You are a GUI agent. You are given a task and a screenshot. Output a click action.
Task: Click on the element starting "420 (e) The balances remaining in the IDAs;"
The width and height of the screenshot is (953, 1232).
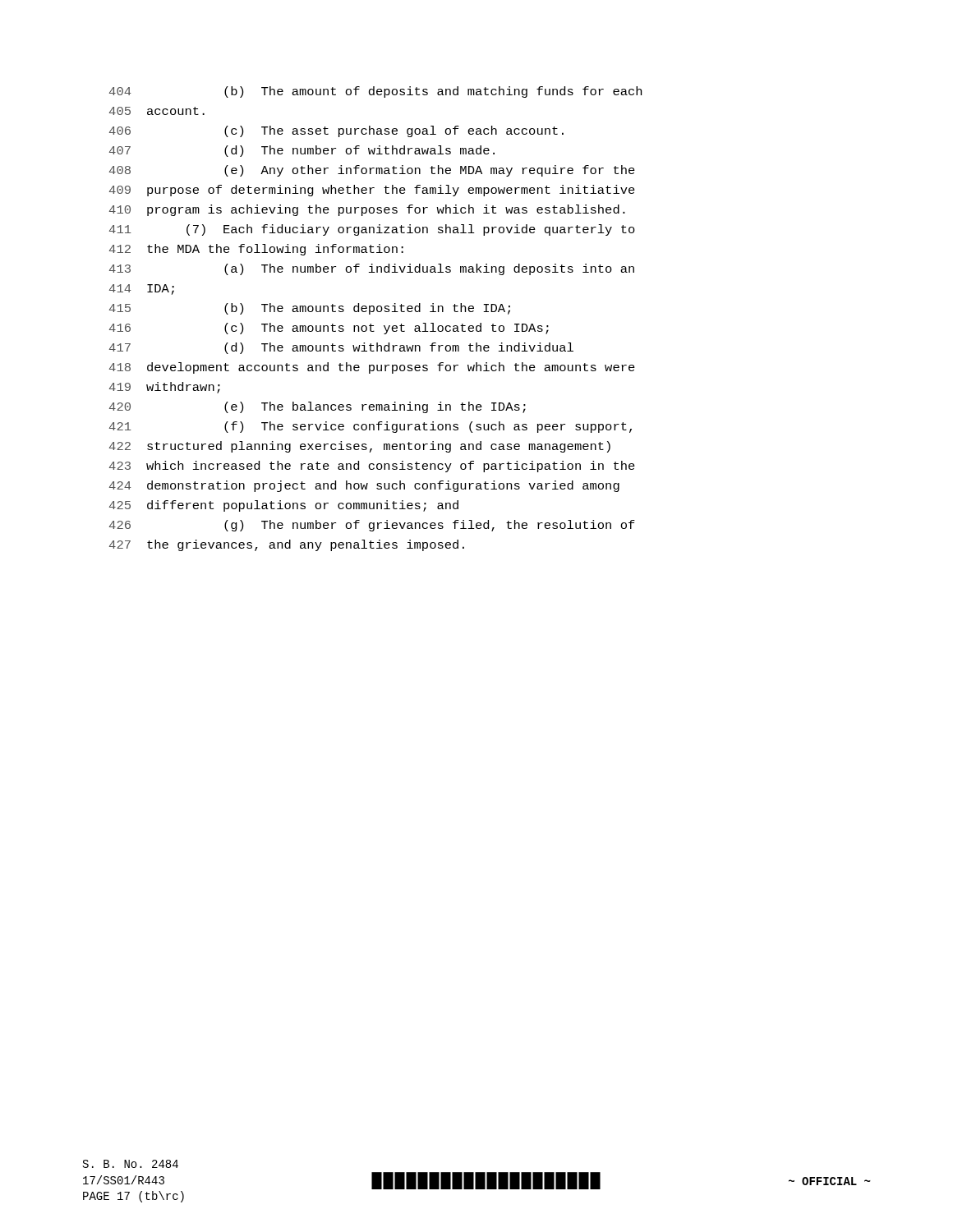[476, 408]
